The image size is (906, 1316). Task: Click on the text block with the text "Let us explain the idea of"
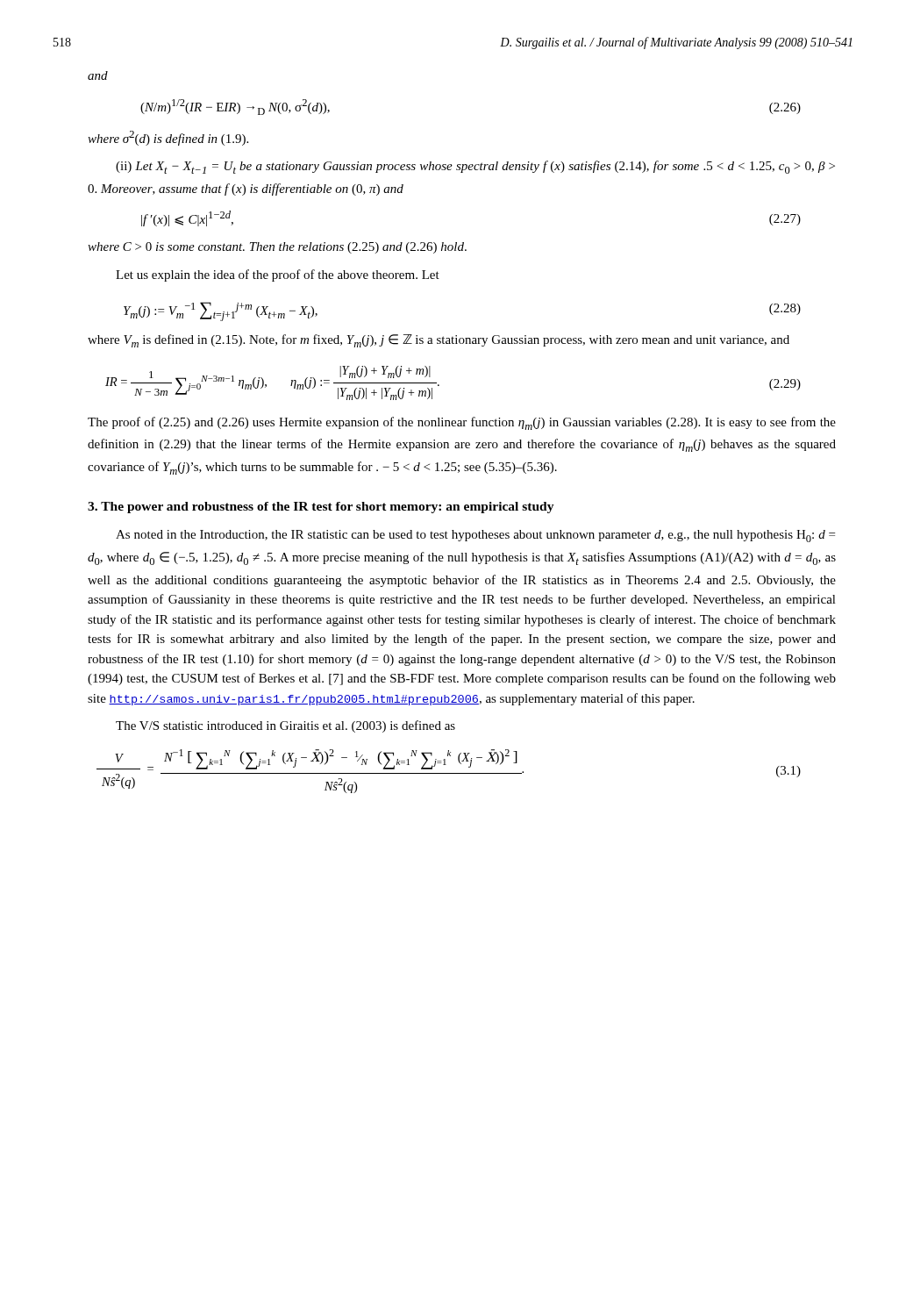coord(277,275)
